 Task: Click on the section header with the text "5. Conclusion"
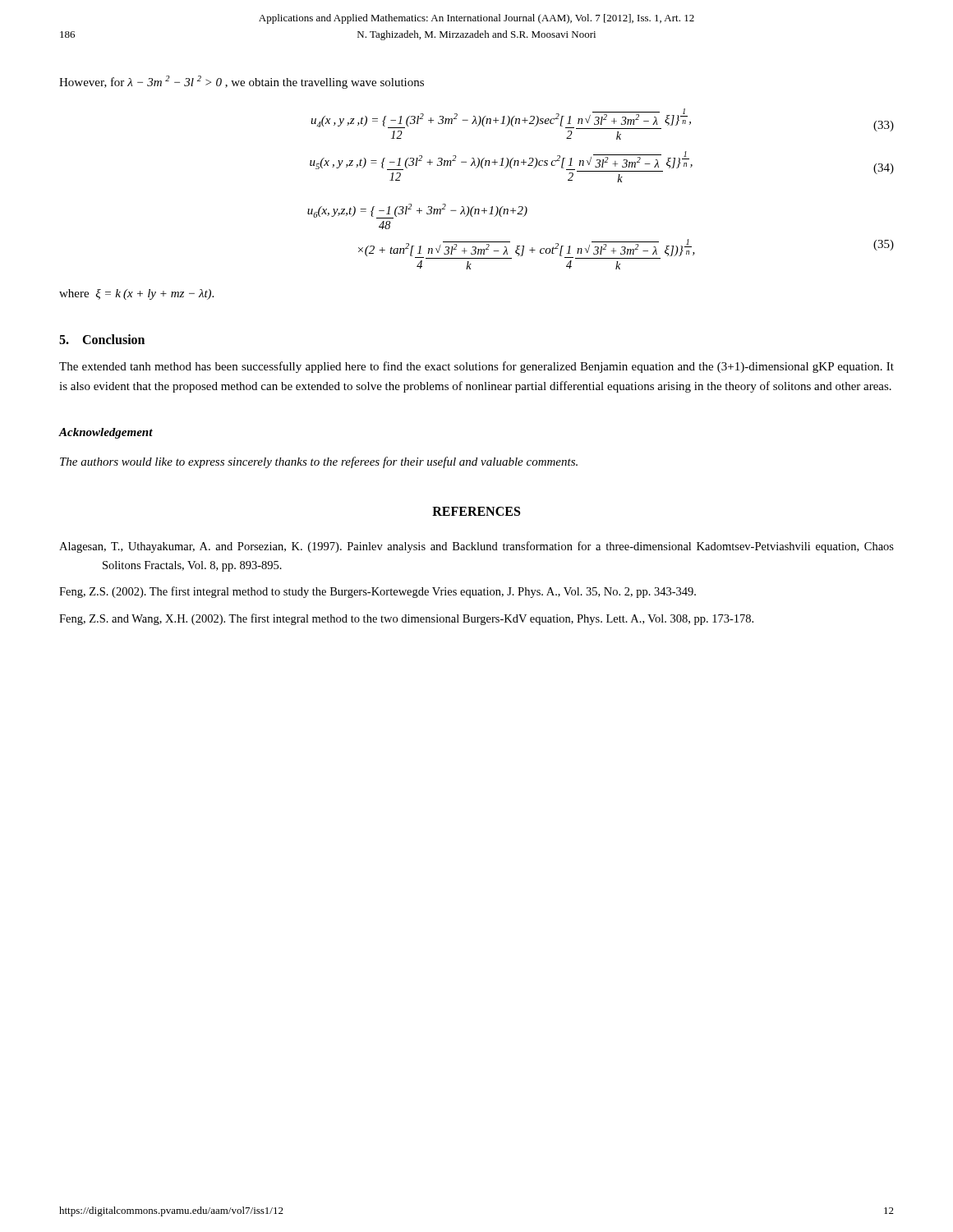[x=102, y=340]
